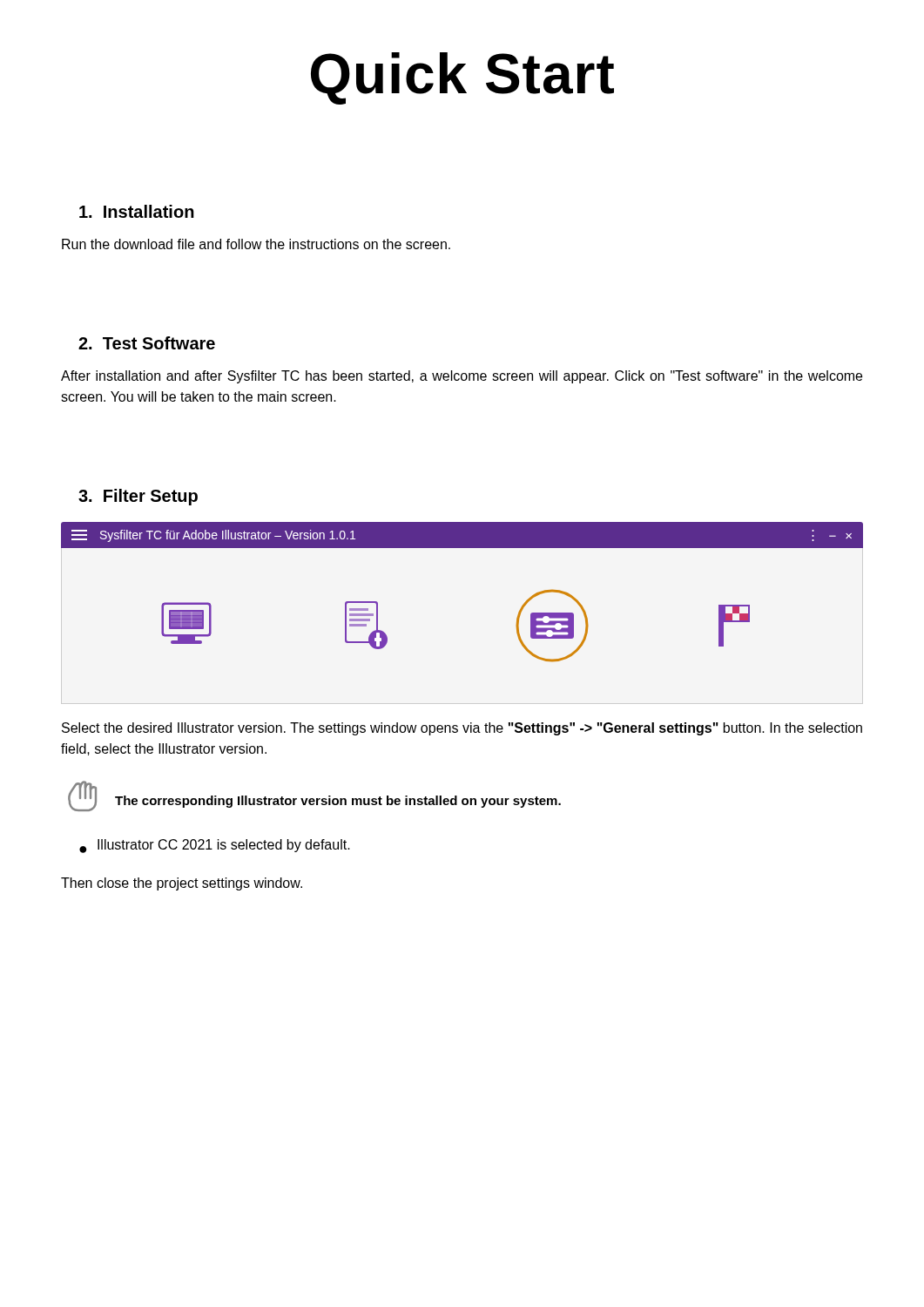Screen dimensions: 1307x924
Task: Point to "● Illustrator CC 2021 is selected by default."
Action: [x=214, y=849]
